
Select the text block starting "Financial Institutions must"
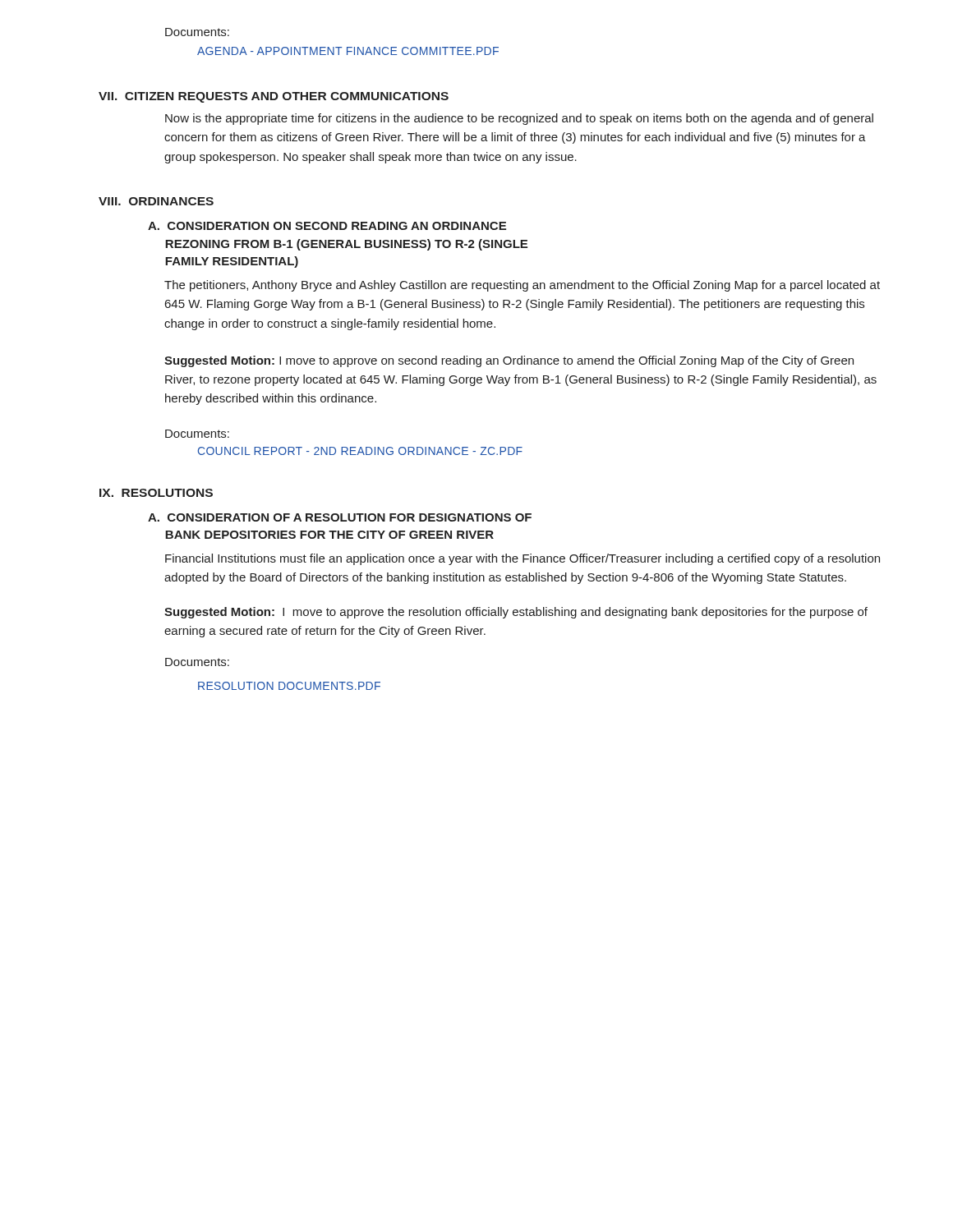523,568
